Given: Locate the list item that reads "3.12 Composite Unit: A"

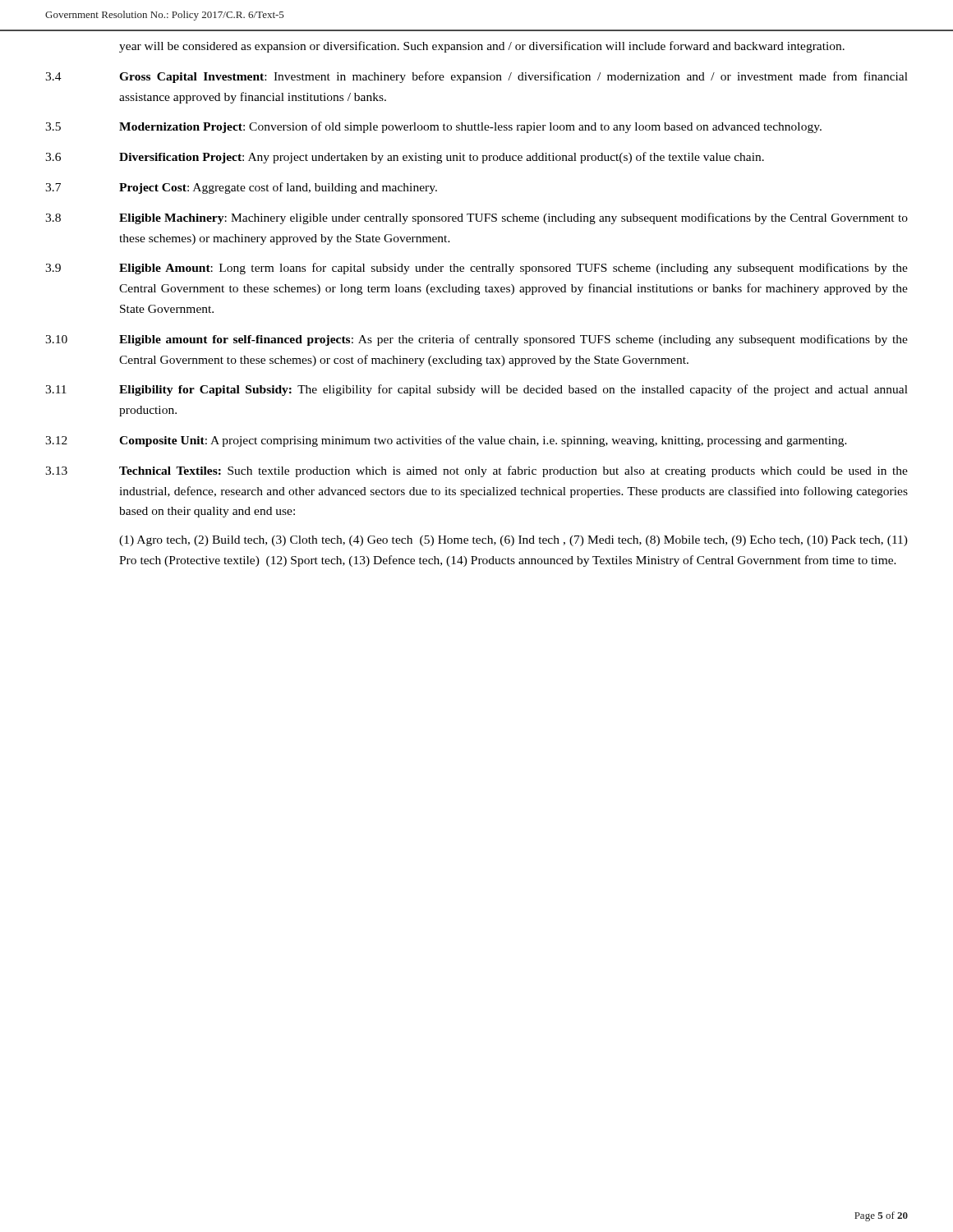Looking at the screenshot, I should (476, 441).
